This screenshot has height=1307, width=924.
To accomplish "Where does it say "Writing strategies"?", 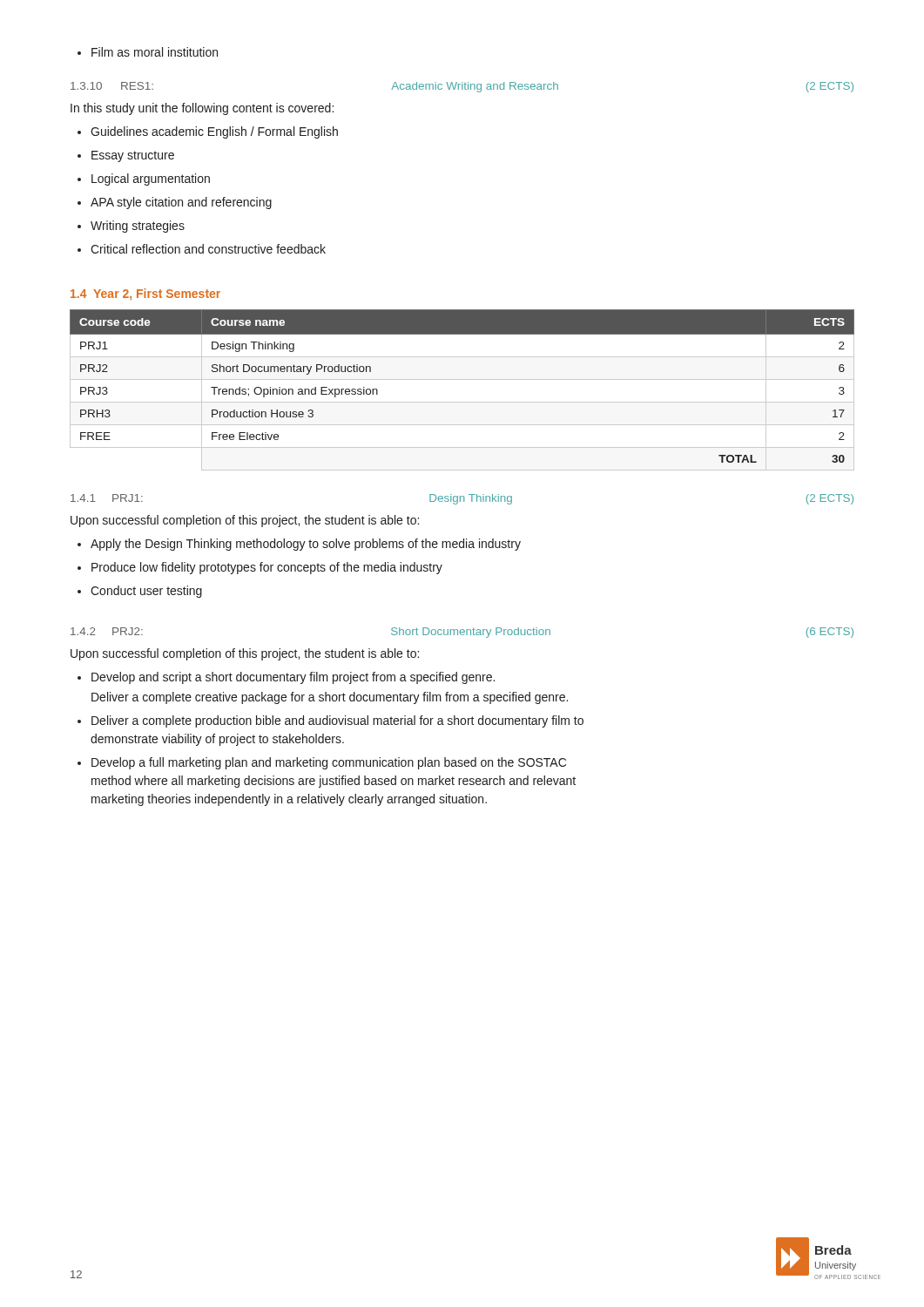I will click(x=131, y=227).
